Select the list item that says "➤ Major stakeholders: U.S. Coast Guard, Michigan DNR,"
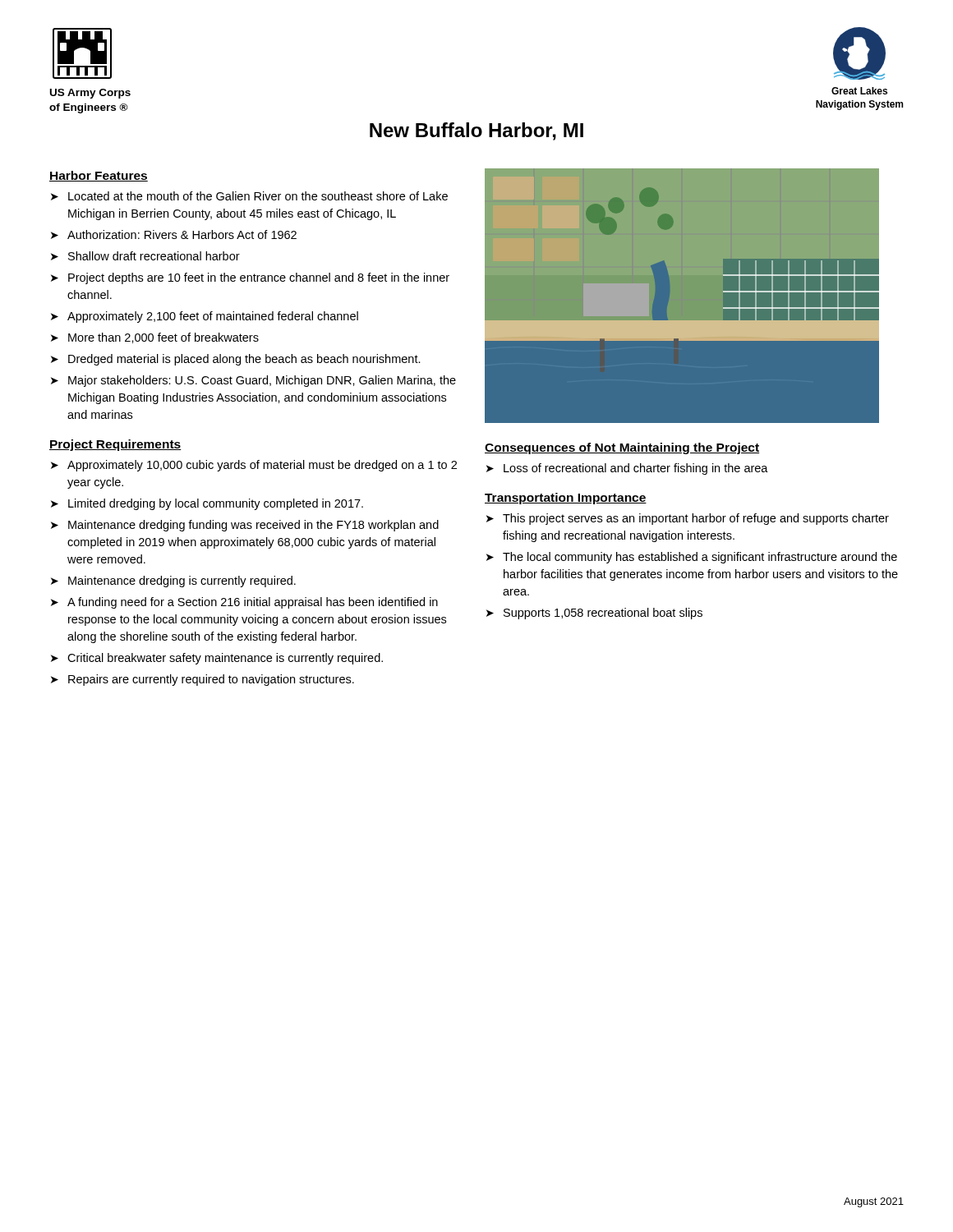The height and width of the screenshot is (1232, 953). 255,398
